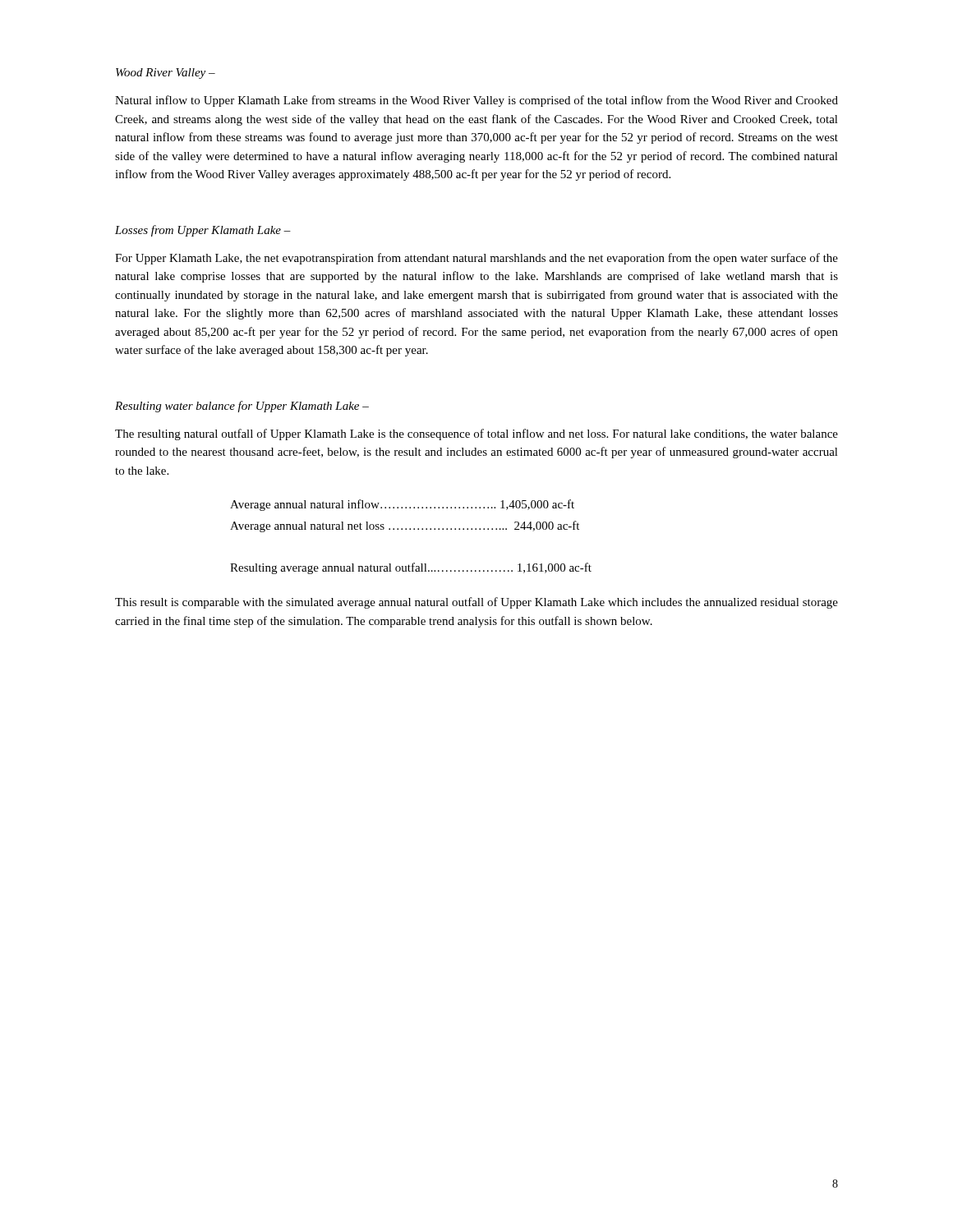Point to the text block starting "The resulting natural outfall"
The width and height of the screenshot is (953, 1232).
pos(476,452)
